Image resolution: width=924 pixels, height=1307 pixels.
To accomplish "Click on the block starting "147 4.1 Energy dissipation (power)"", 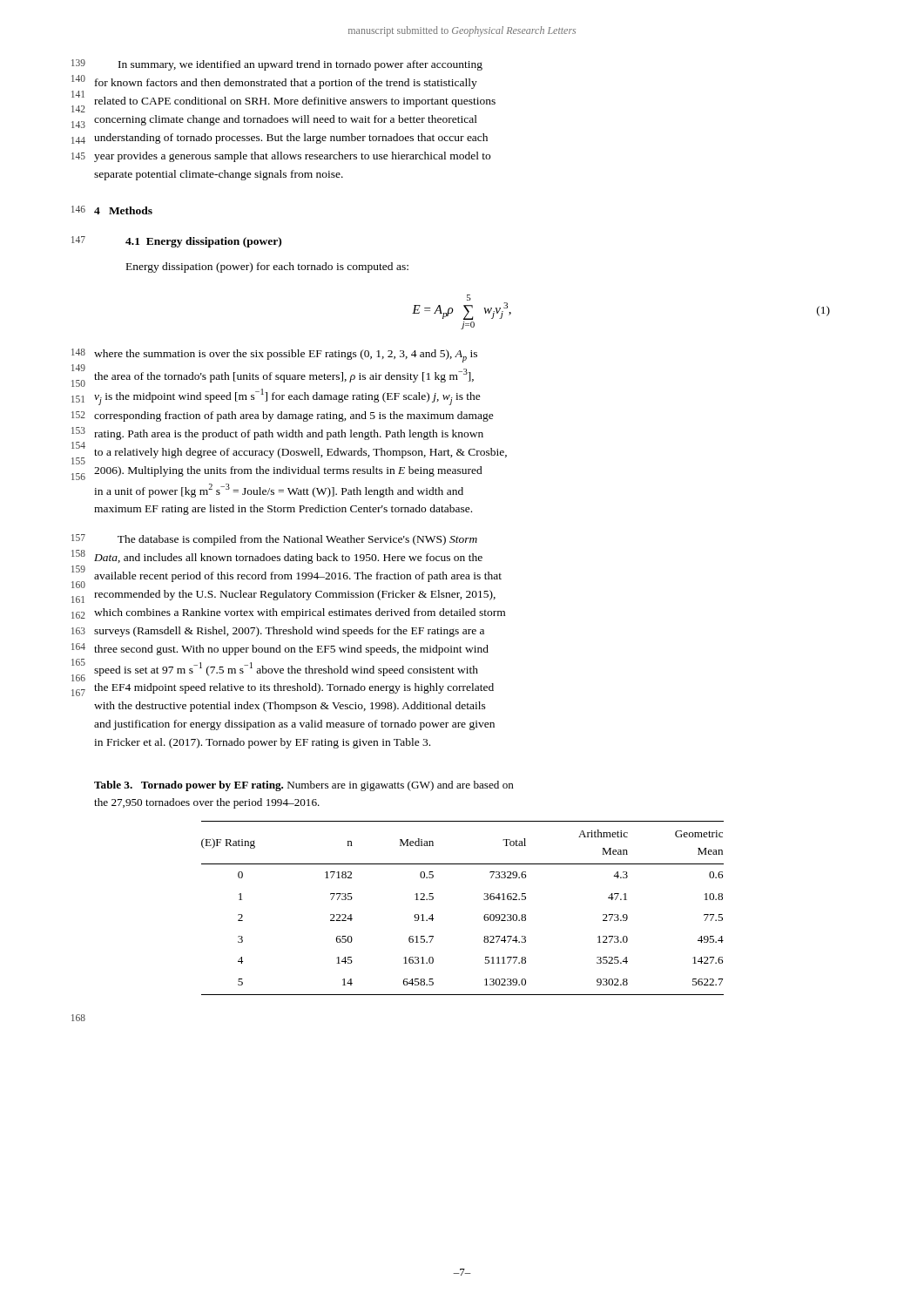I will point(188,241).
